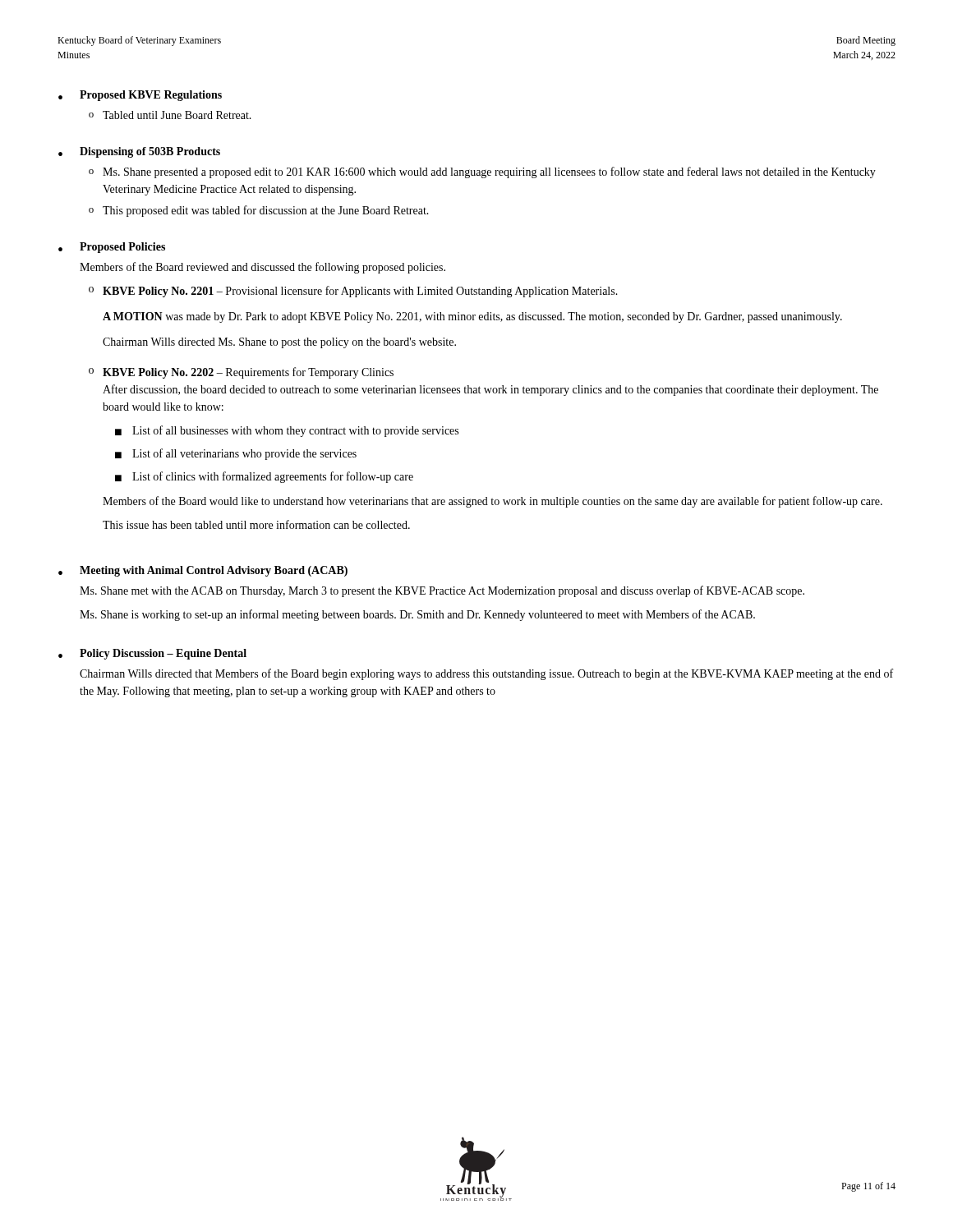953x1232 pixels.
Task: Select the list item with the text "Dispensing of 503B Products"
Action: pyautogui.click(x=488, y=181)
